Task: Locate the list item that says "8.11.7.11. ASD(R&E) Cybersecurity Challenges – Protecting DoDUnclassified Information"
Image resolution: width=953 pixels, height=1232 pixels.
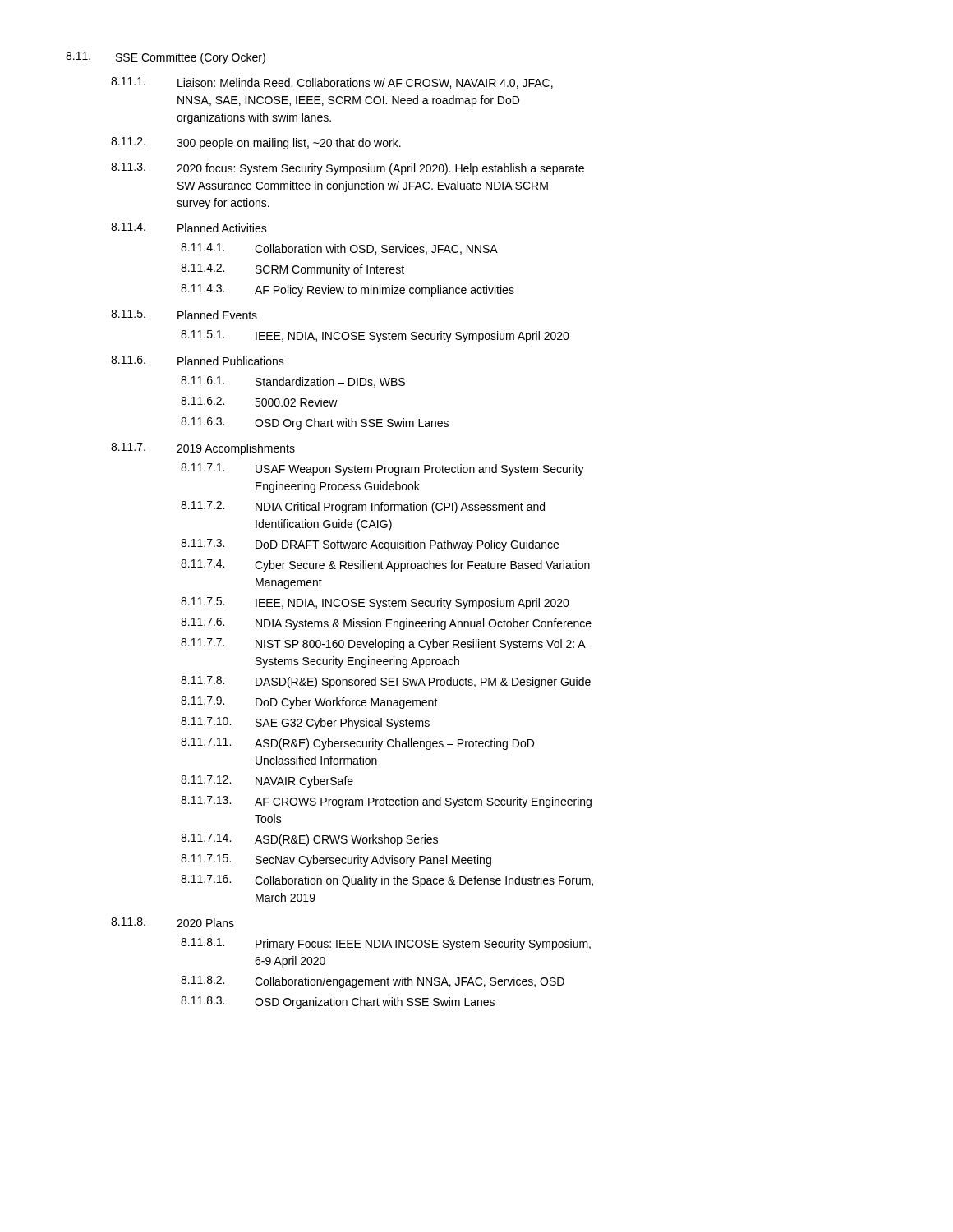Action: [x=534, y=752]
